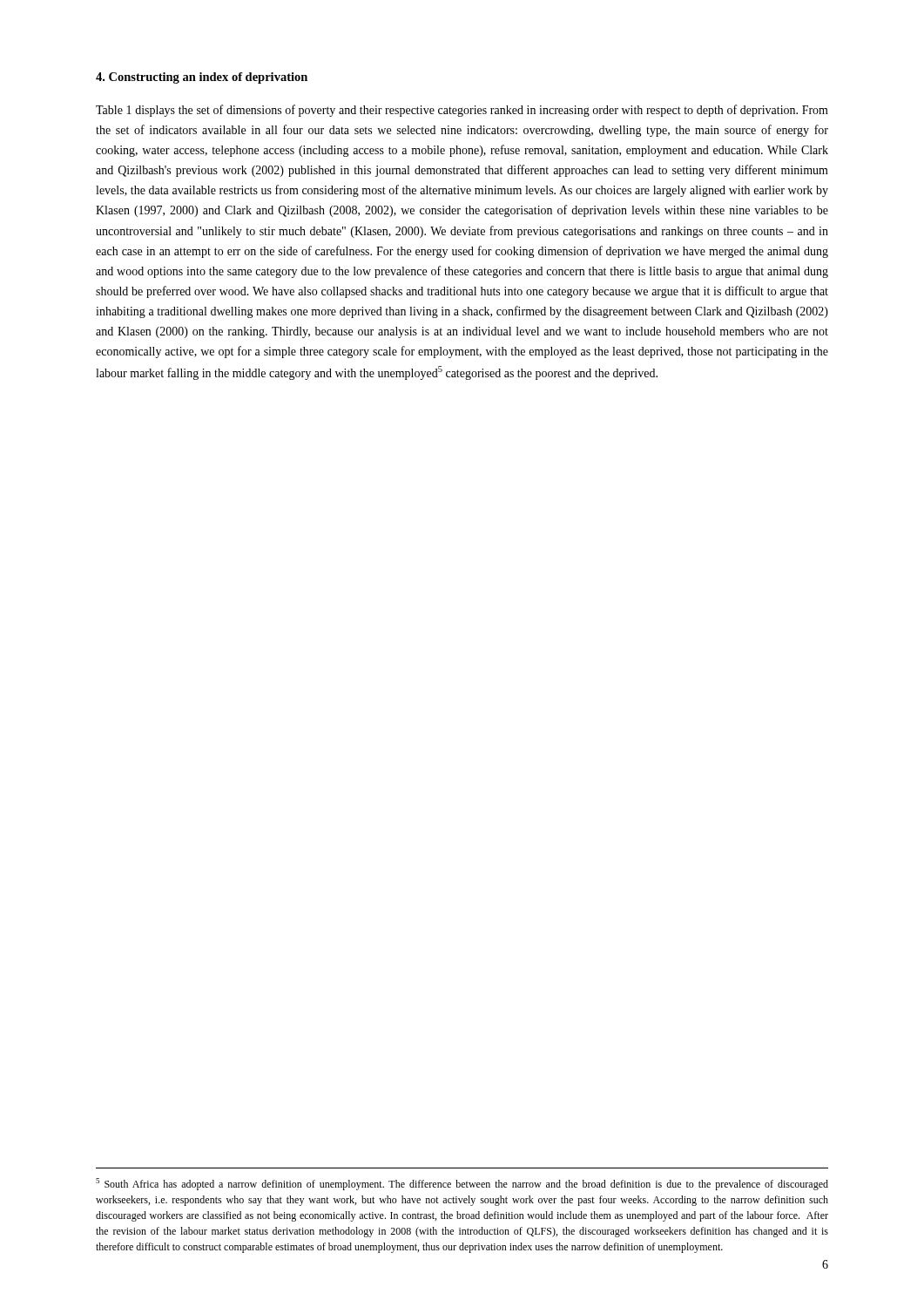Click on the text starting "4. Constructing an index"
Screen dimensions: 1307x924
(x=202, y=77)
